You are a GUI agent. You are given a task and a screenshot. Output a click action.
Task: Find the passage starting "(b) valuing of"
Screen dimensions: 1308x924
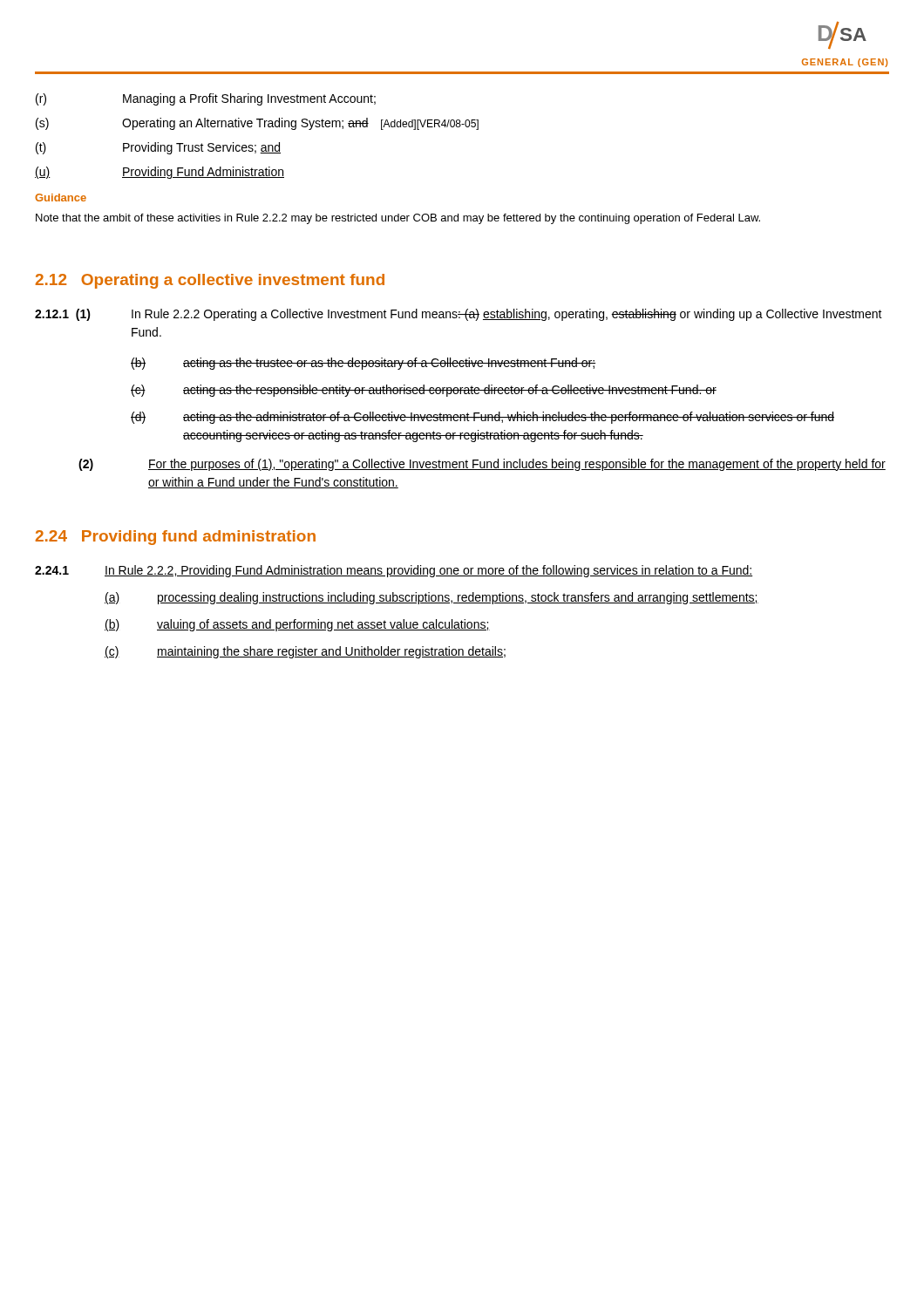coord(497,624)
